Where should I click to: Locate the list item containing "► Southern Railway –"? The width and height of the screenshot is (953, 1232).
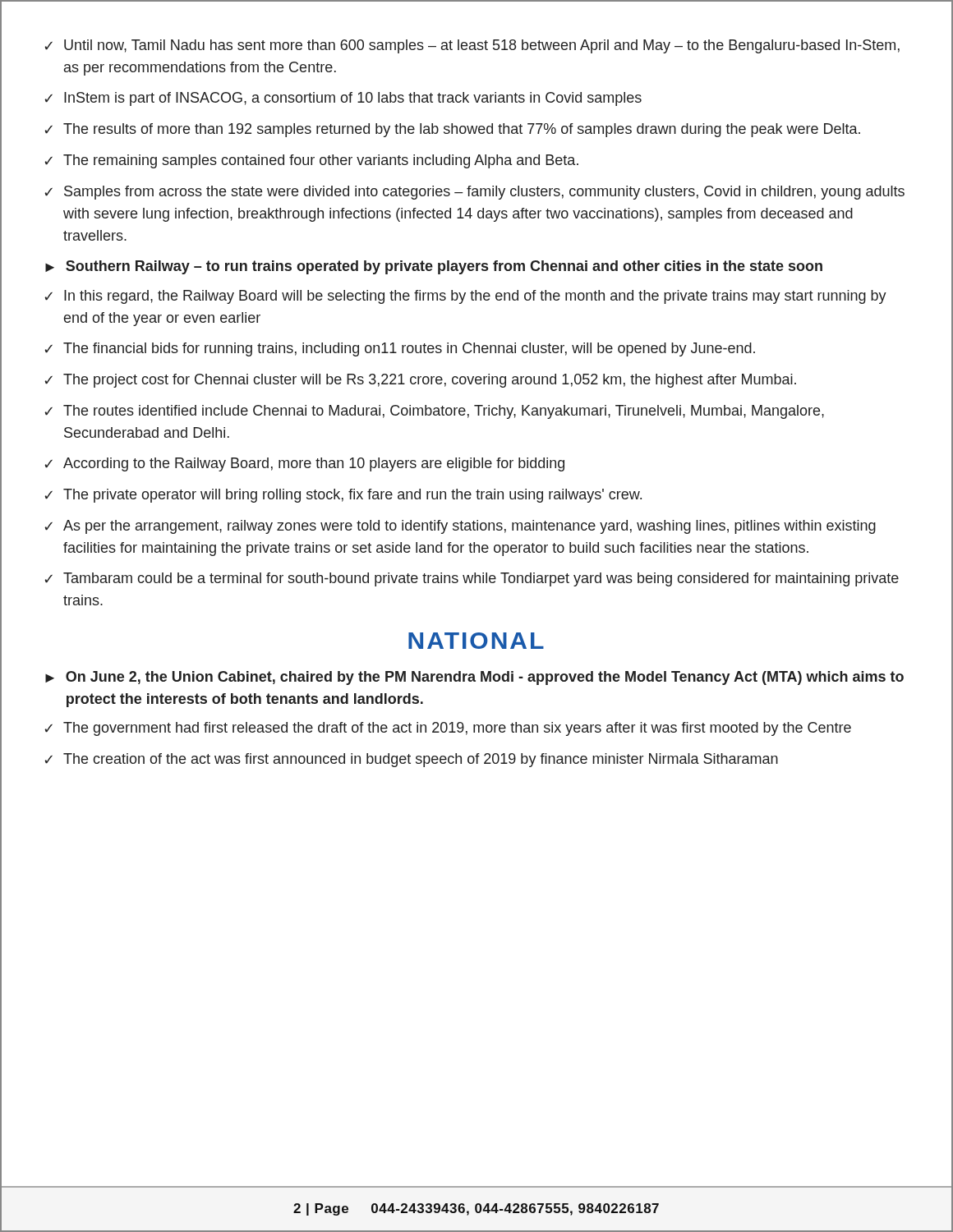pyautogui.click(x=476, y=267)
